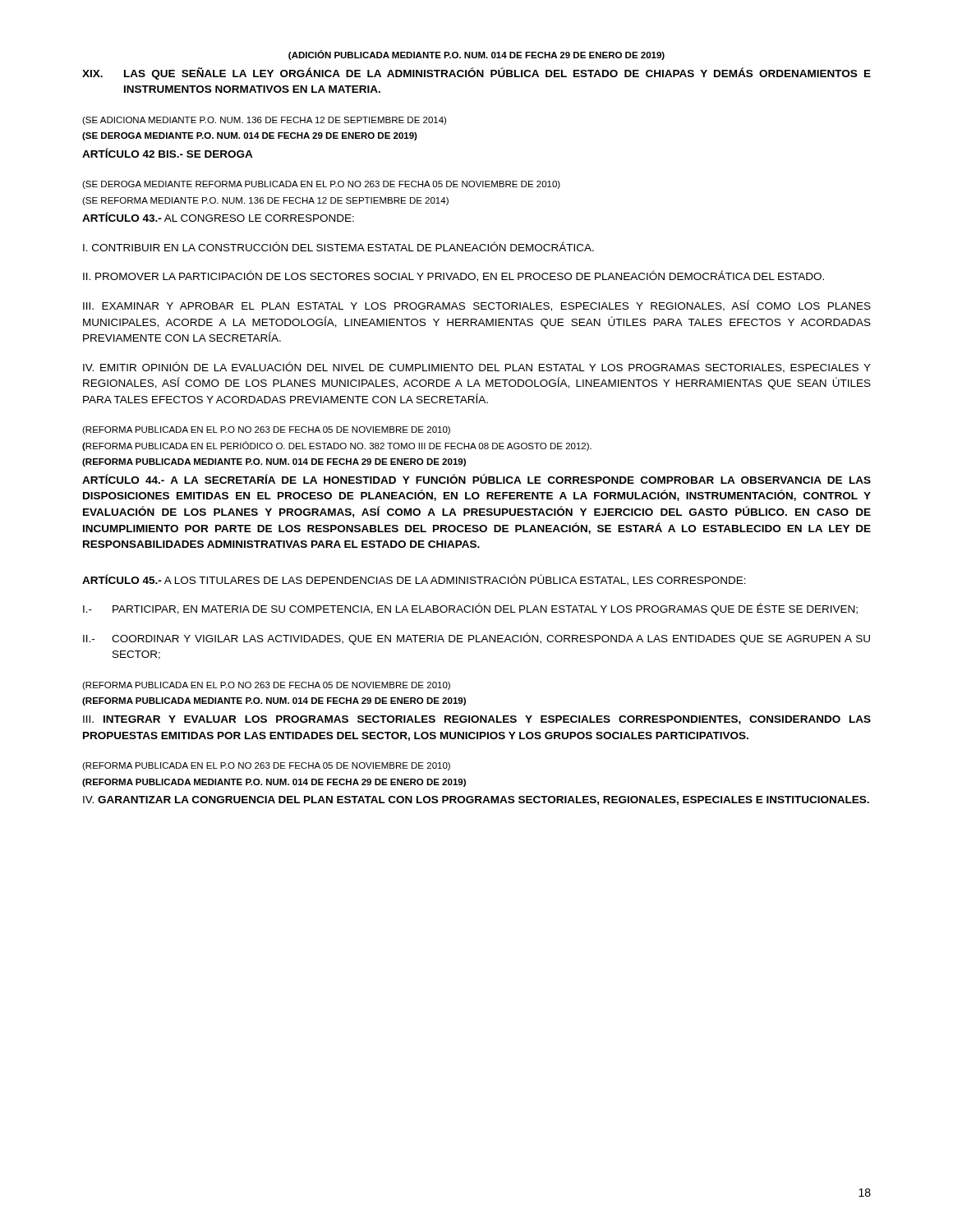Select the text block containing "(SE DEROGA MEDIANTE REFORMA PUBLICADA EN EL P.O"
Screen dimensions: 1232x953
pos(321,184)
